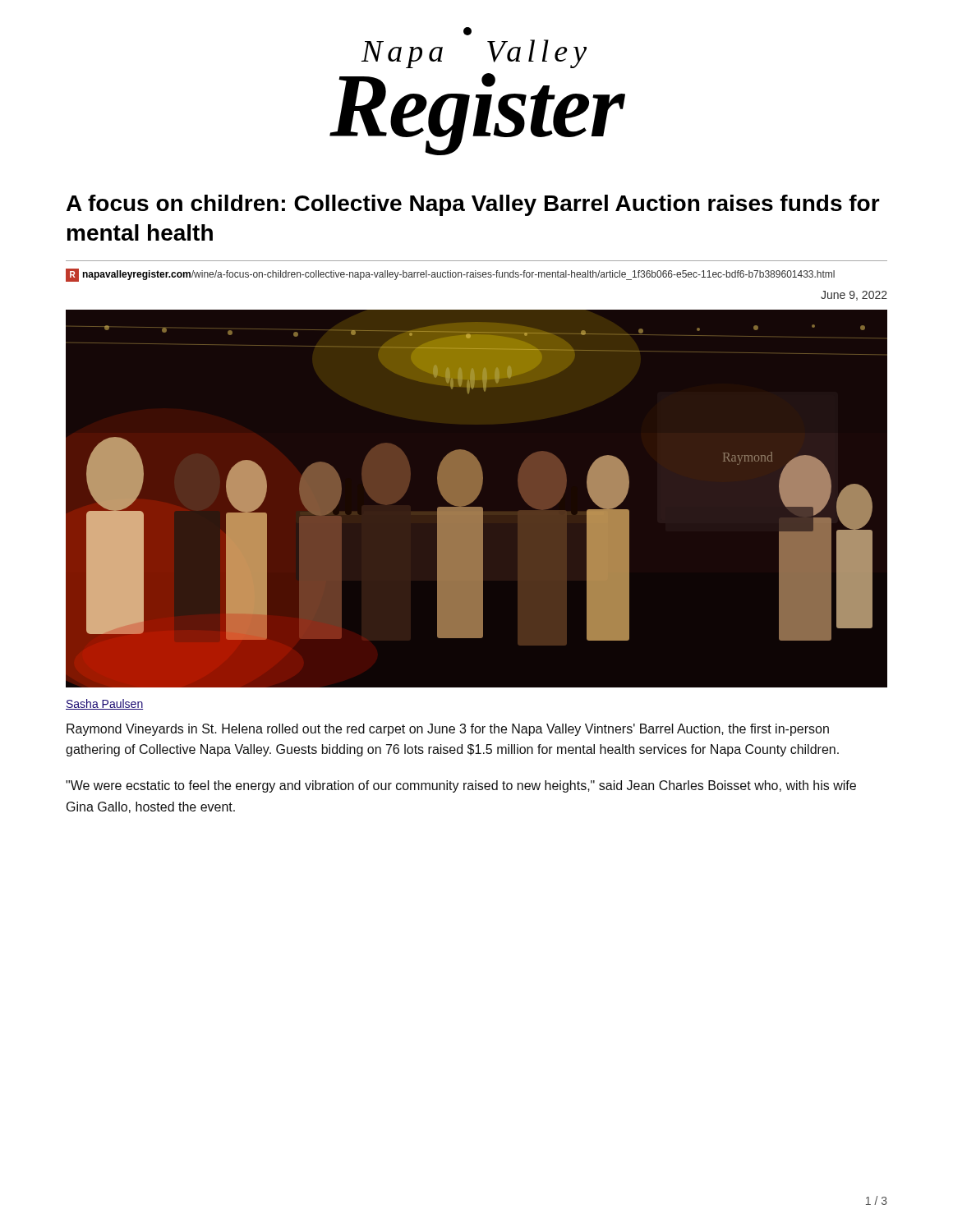Point to the text starting "Napa Valley Register"
The height and width of the screenshot is (1232, 953).
[x=476, y=94]
